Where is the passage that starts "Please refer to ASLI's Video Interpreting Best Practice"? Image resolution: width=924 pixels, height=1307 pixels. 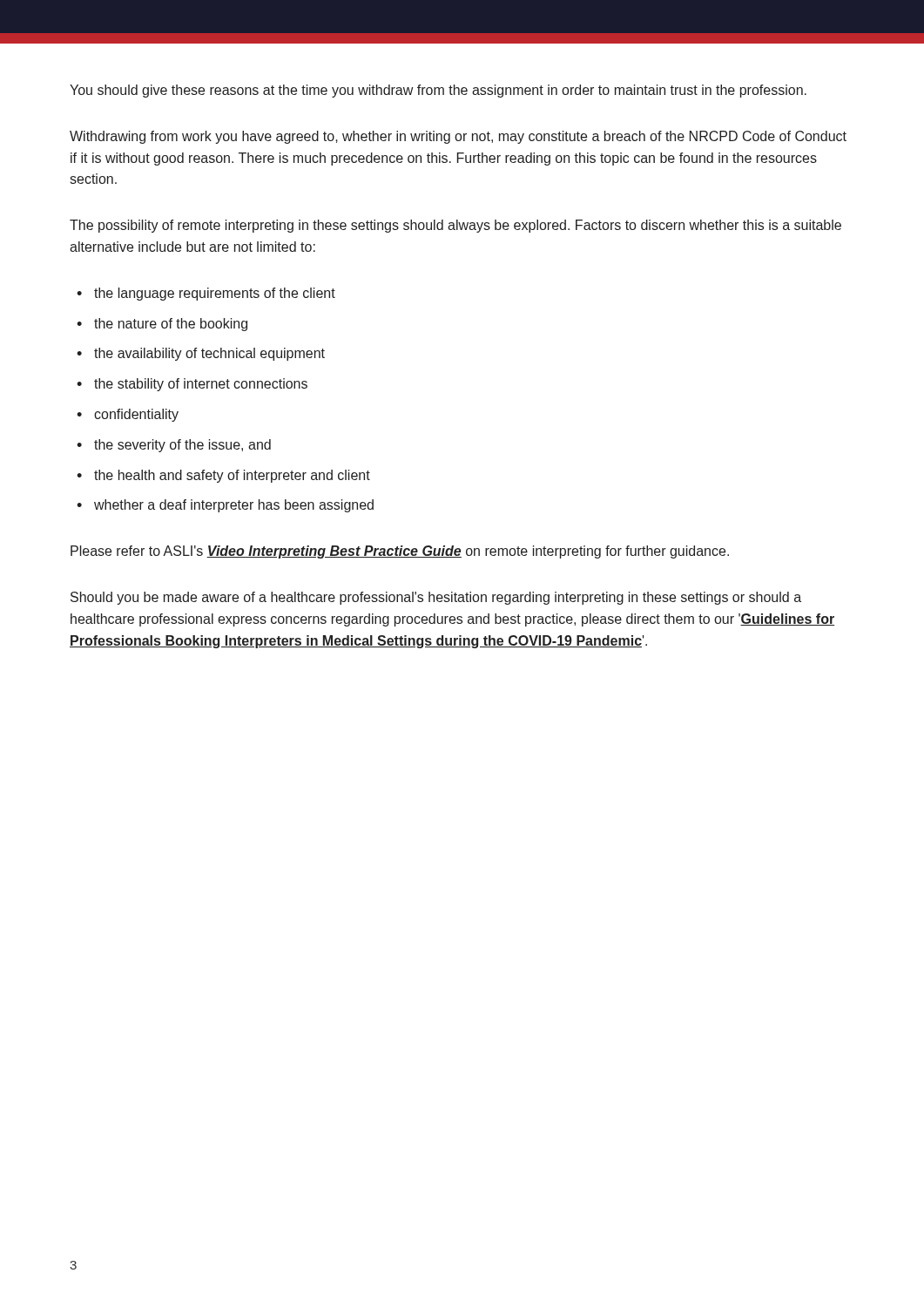[400, 551]
